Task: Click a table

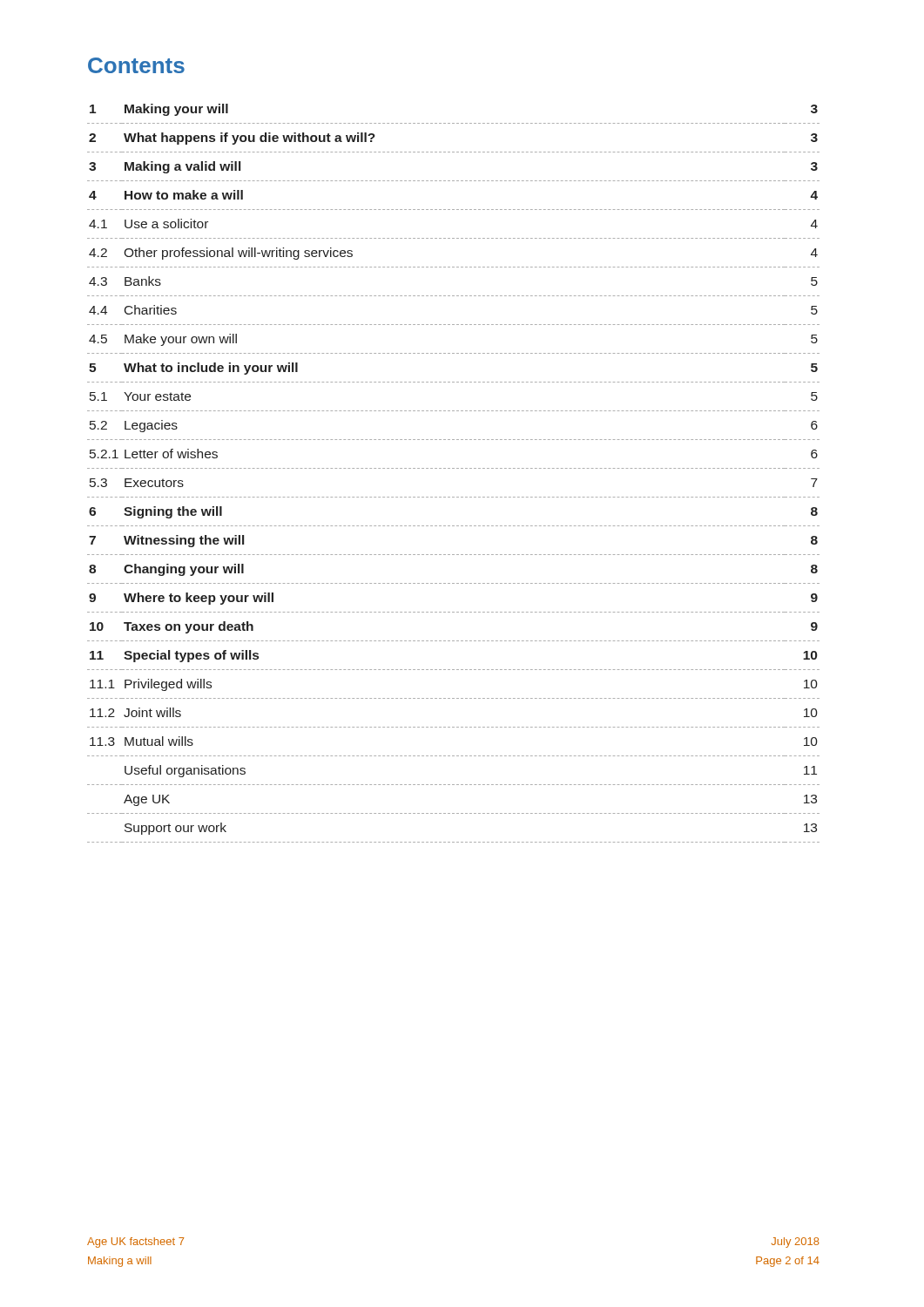Action: click(453, 469)
